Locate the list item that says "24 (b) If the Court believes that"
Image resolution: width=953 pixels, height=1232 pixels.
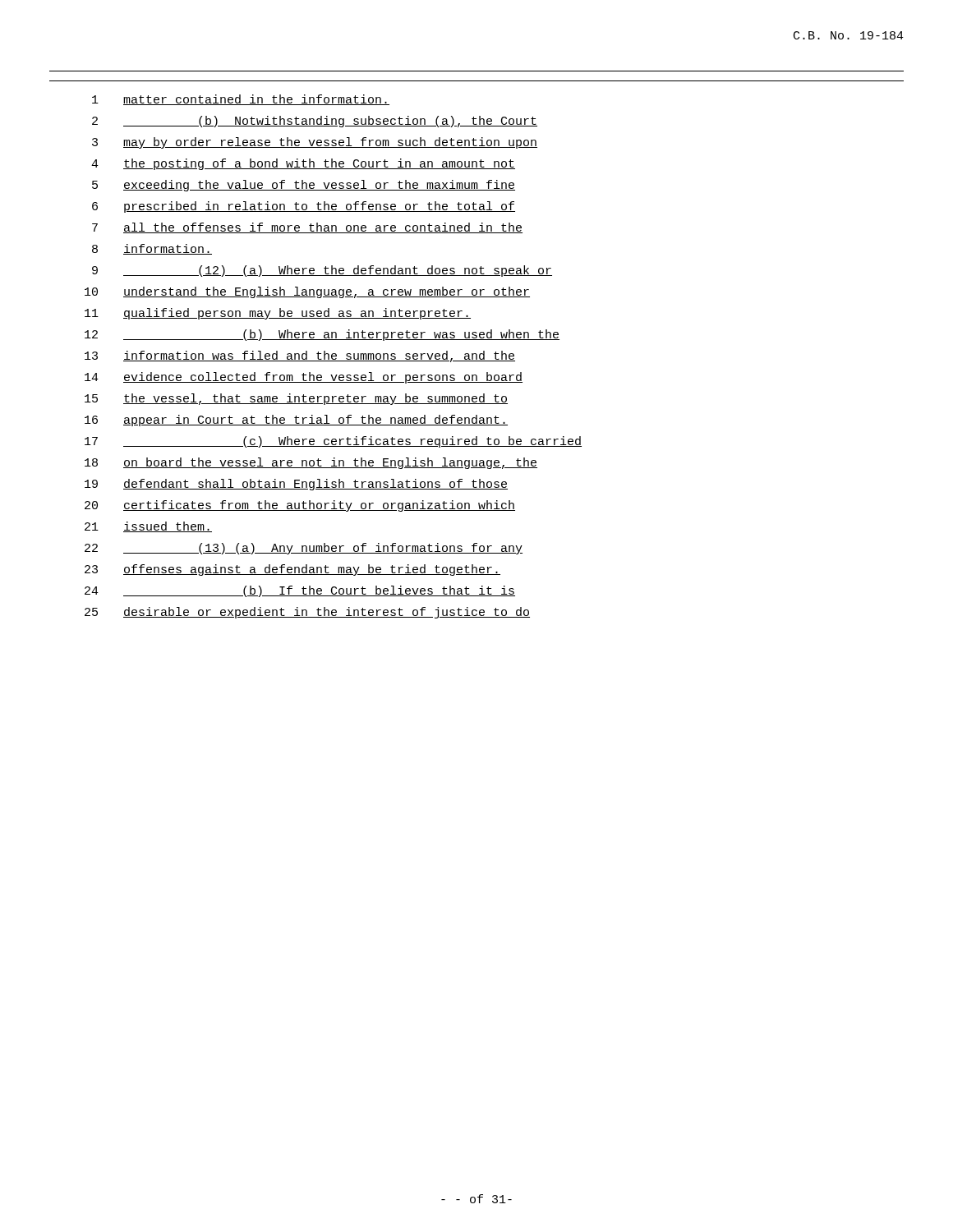pyautogui.click(x=476, y=592)
